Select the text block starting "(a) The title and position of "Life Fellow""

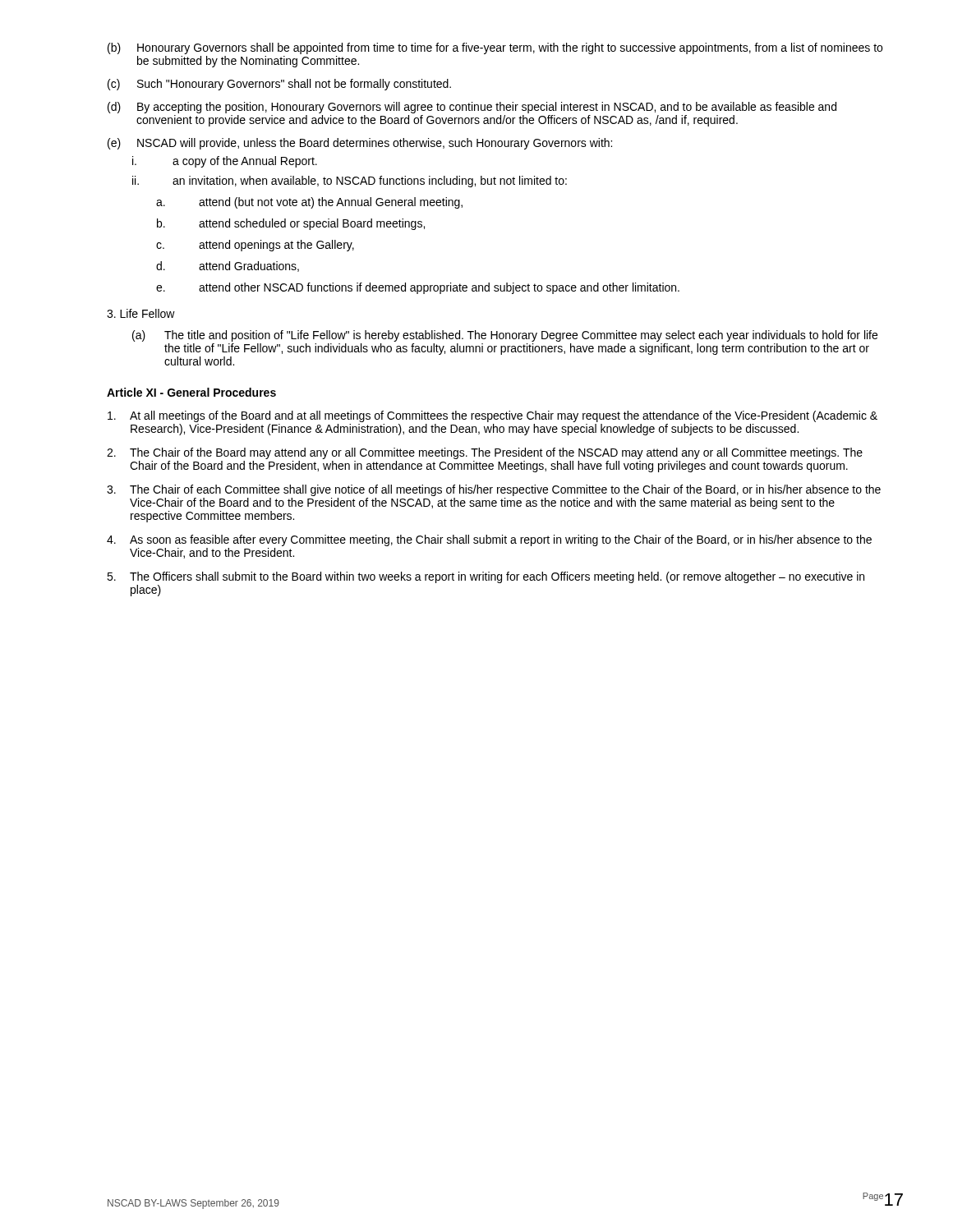point(509,348)
